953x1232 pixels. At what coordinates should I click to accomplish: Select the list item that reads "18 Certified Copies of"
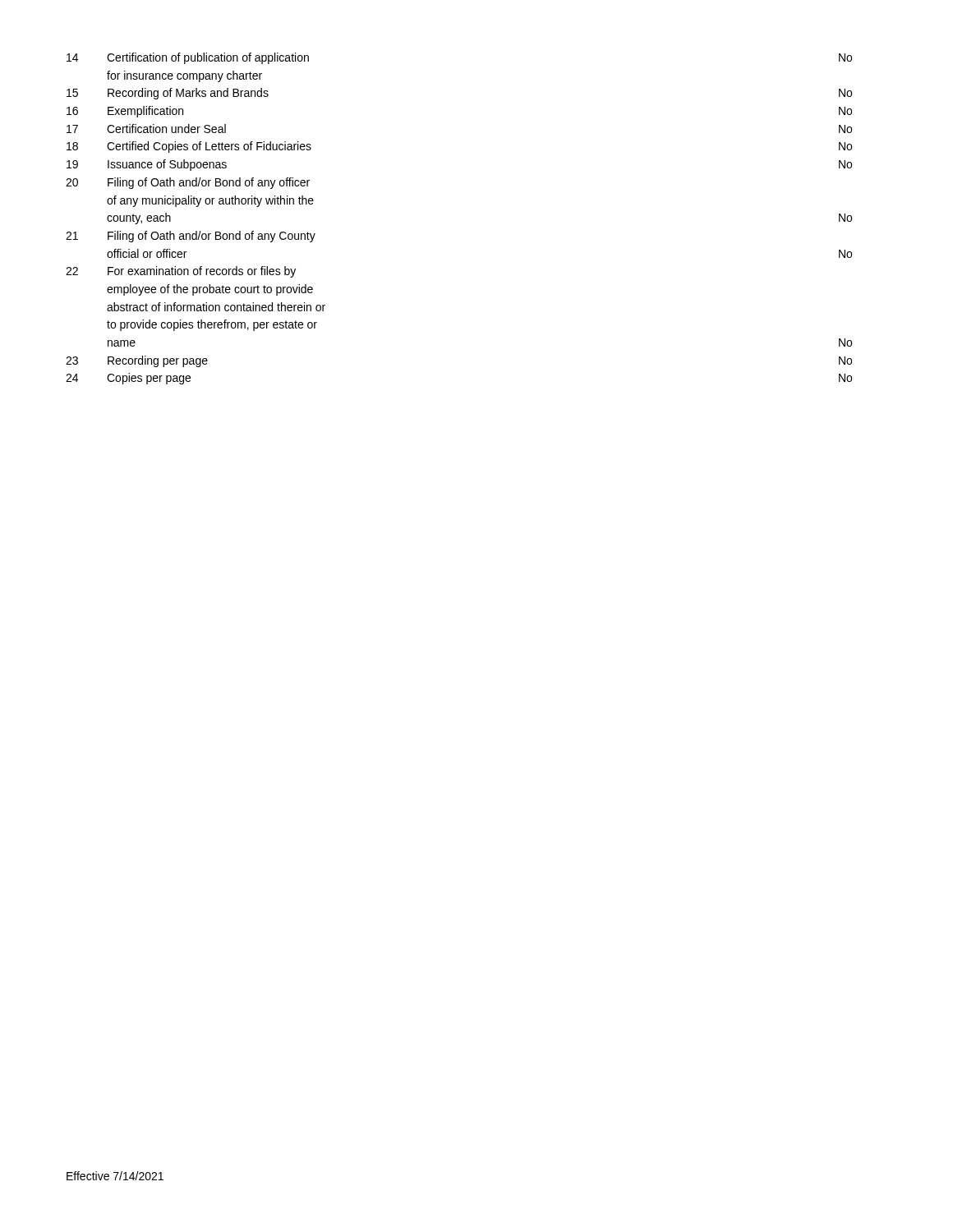point(212,147)
